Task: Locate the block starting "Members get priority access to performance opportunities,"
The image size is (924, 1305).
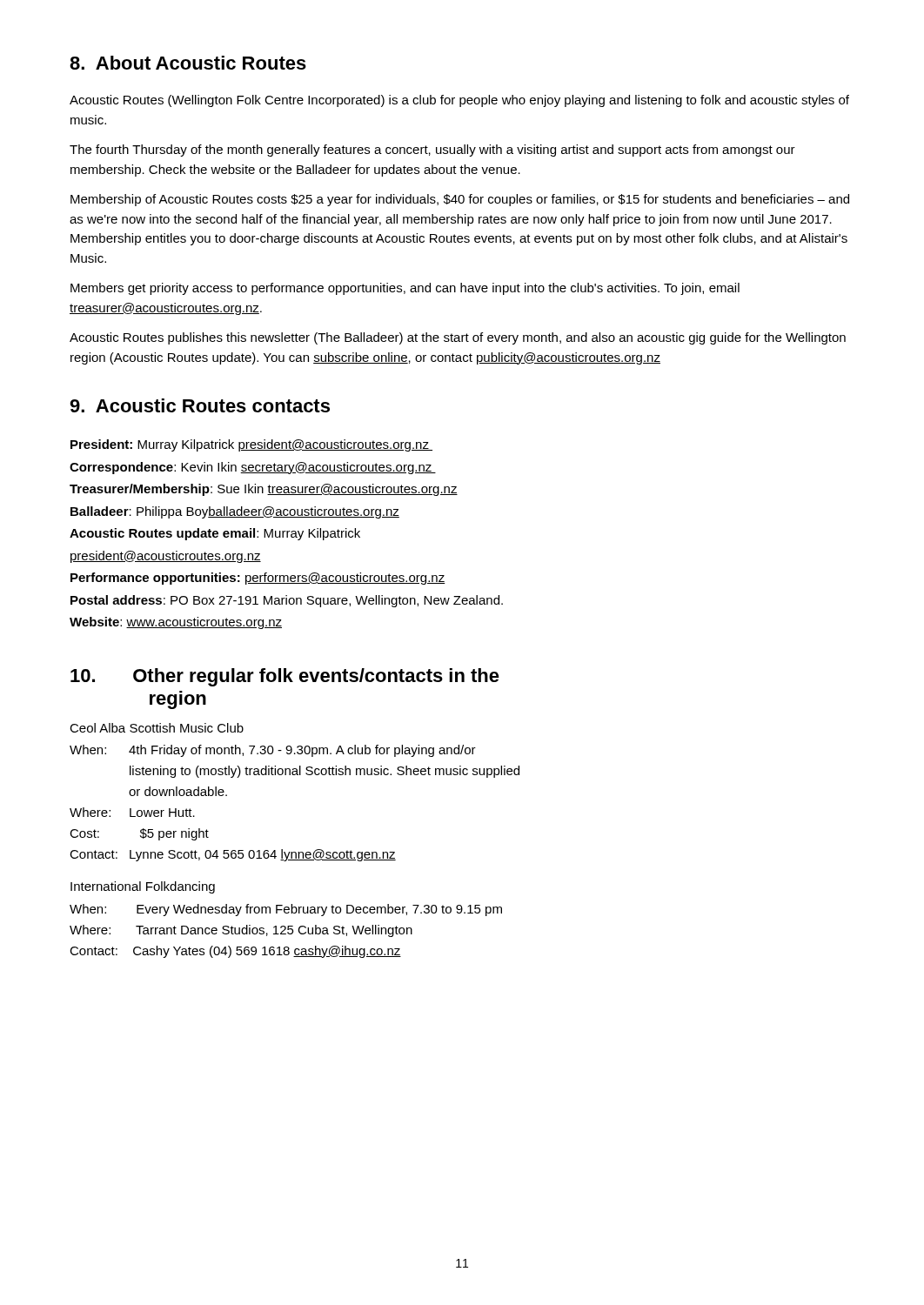Action: [405, 297]
